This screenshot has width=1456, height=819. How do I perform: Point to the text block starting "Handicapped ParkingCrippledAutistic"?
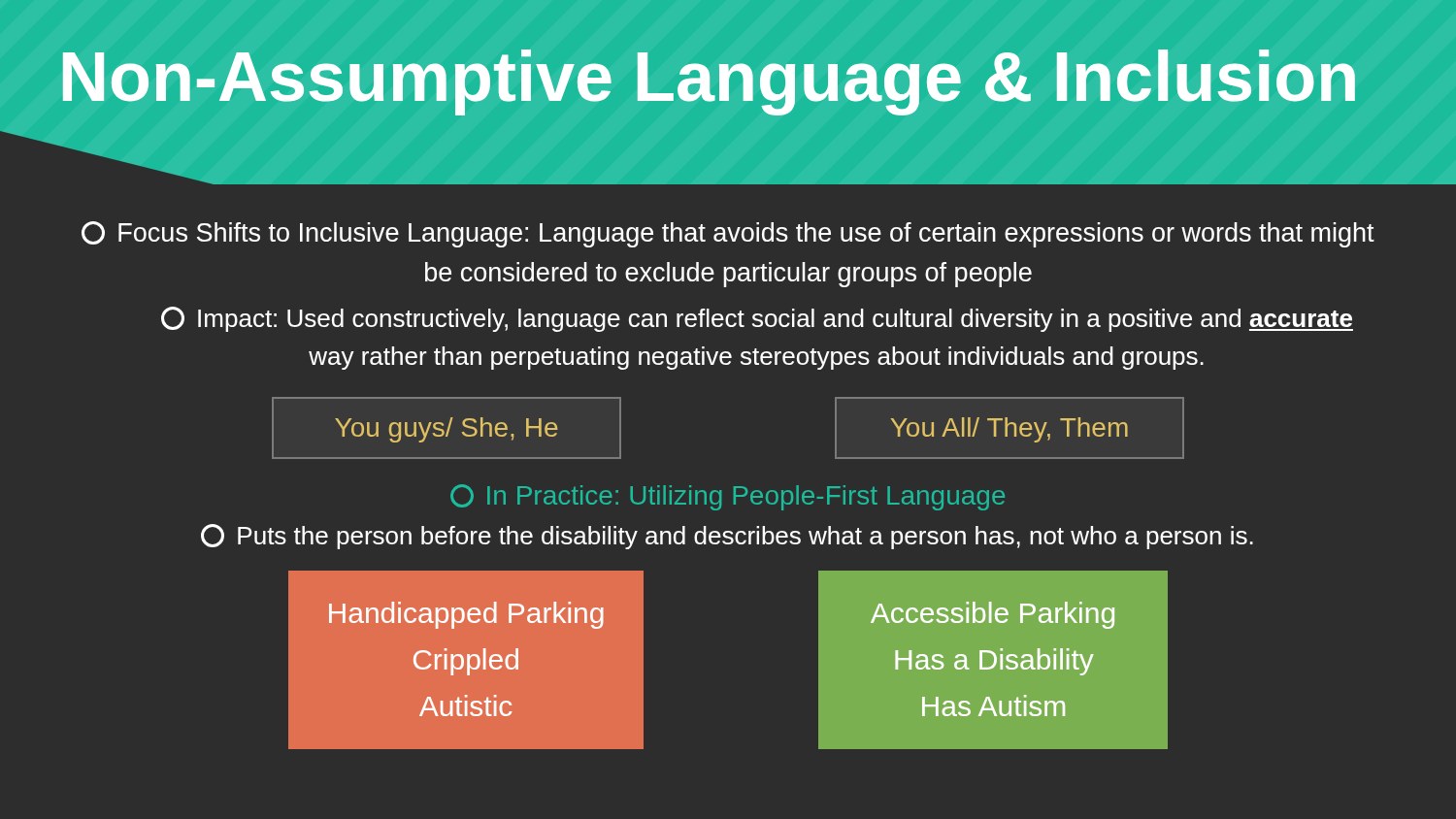pos(466,659)
